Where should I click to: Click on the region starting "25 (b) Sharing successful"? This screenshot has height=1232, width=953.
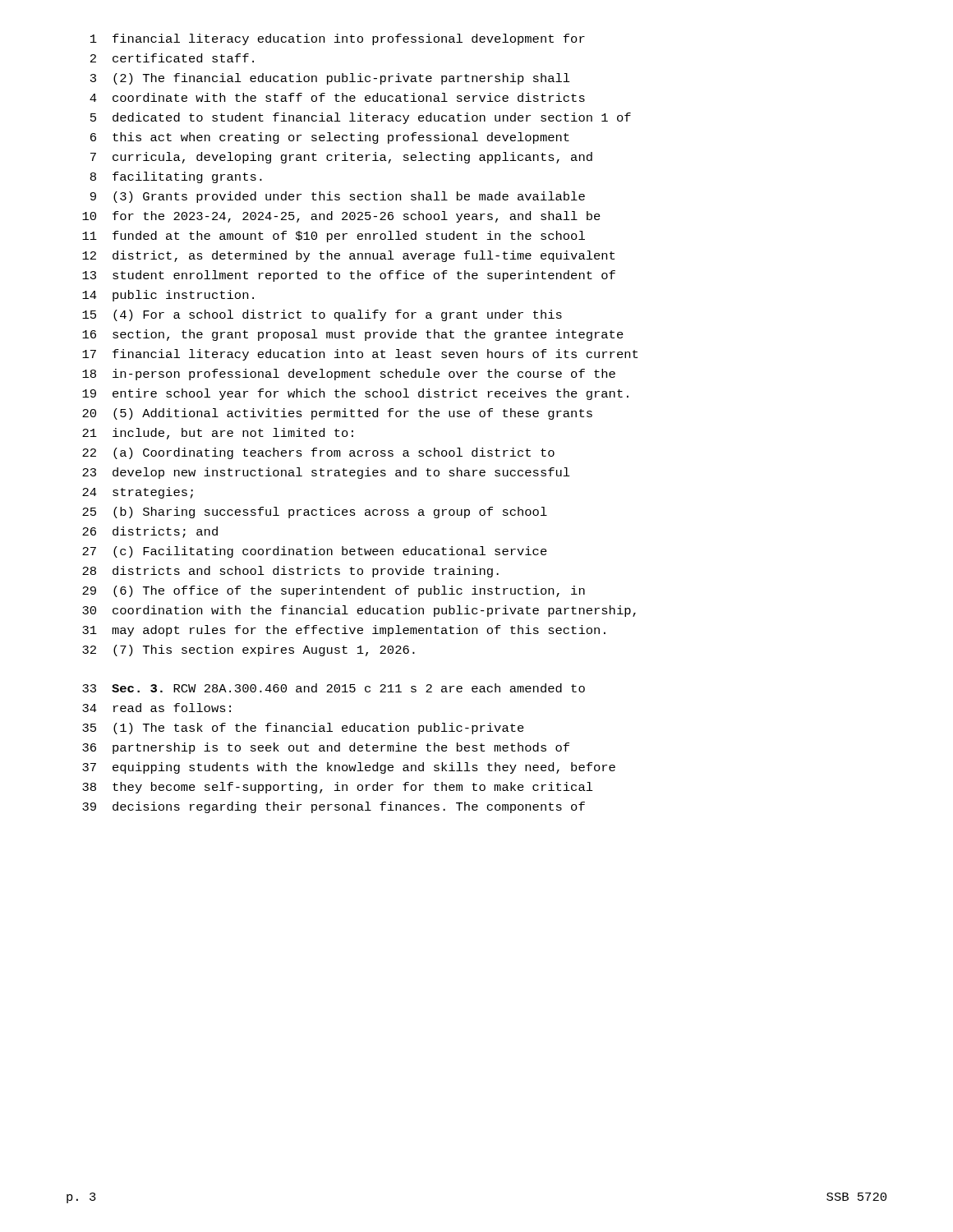pos(476,523)
